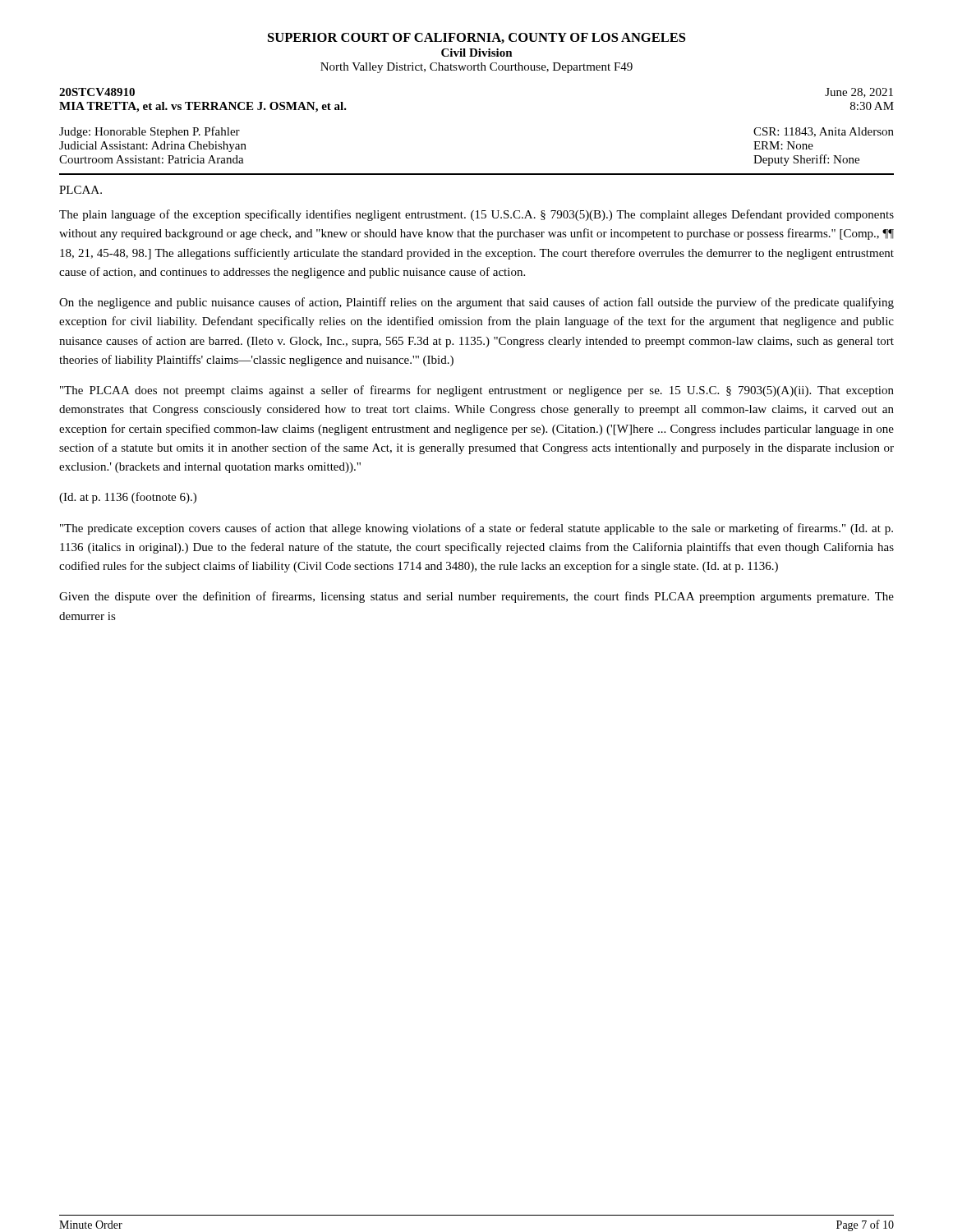The height and width of the screenshot is (1232, 953).
Task: Select the text that reads "(Id. at p. 1136 (footnote 6).)"
Action: click(128, 497)
